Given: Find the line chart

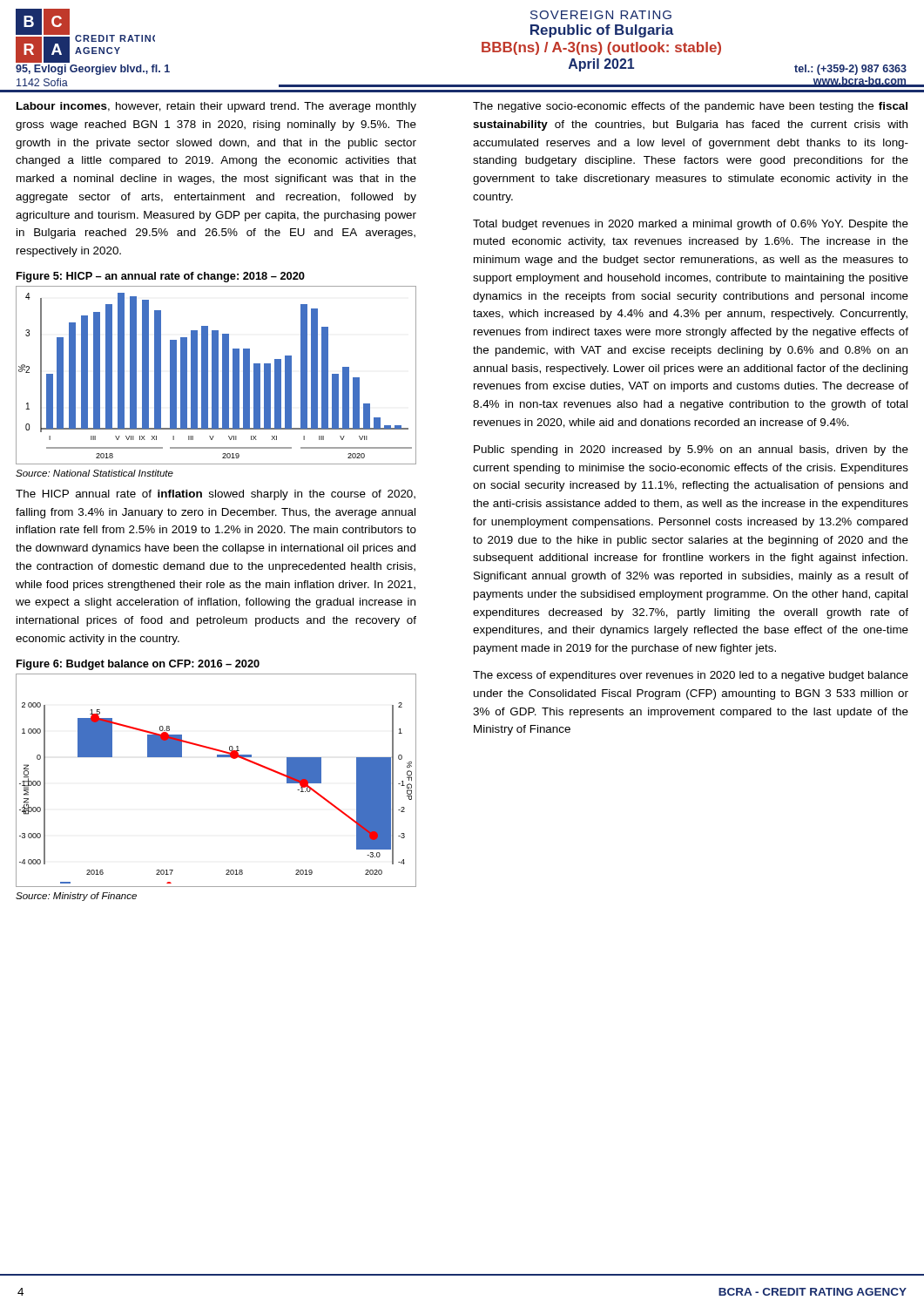Looking at the screenshot, I should [216, 780].
